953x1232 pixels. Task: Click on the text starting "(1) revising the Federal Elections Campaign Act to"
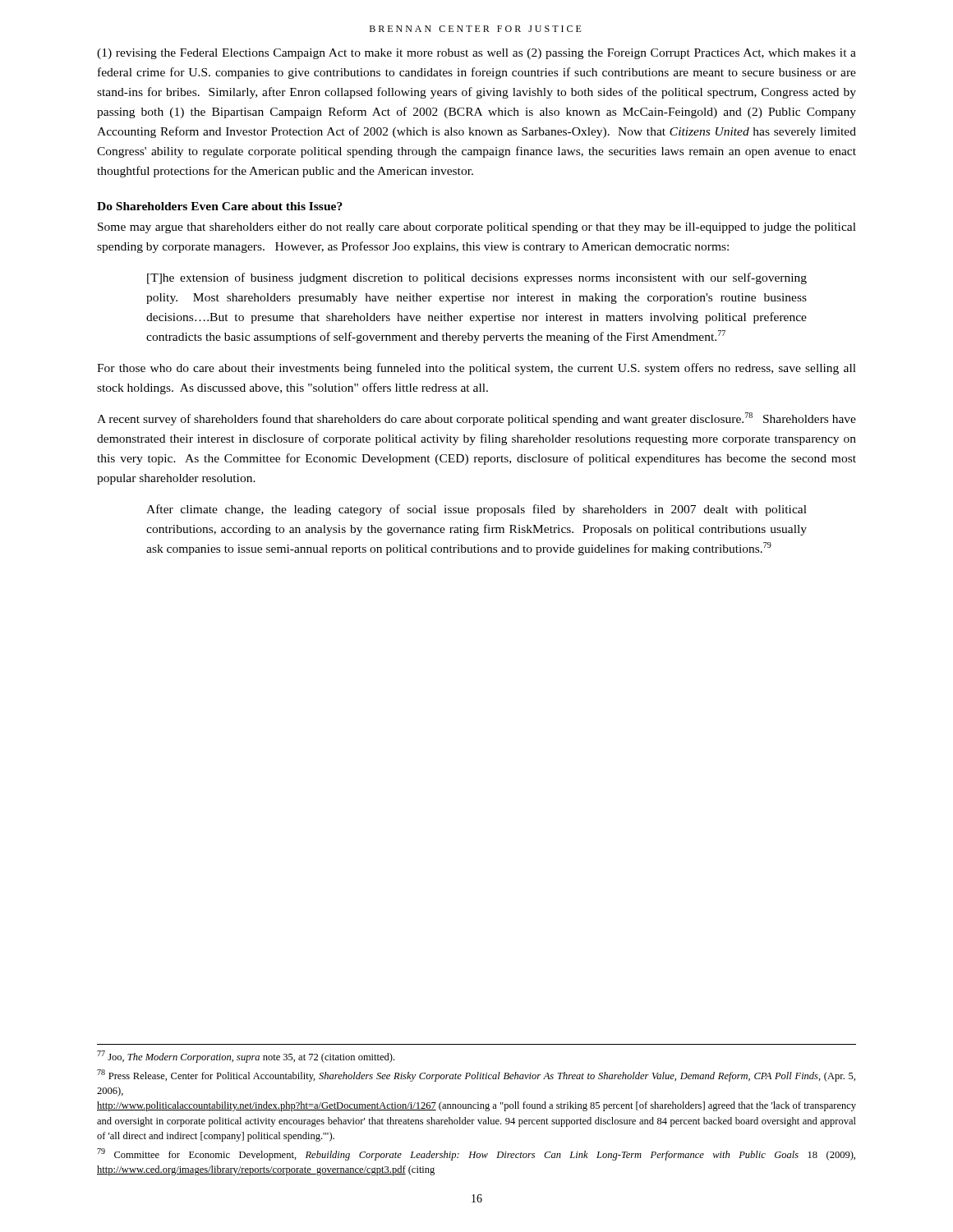pyautogui.click(x=476, y=111)
